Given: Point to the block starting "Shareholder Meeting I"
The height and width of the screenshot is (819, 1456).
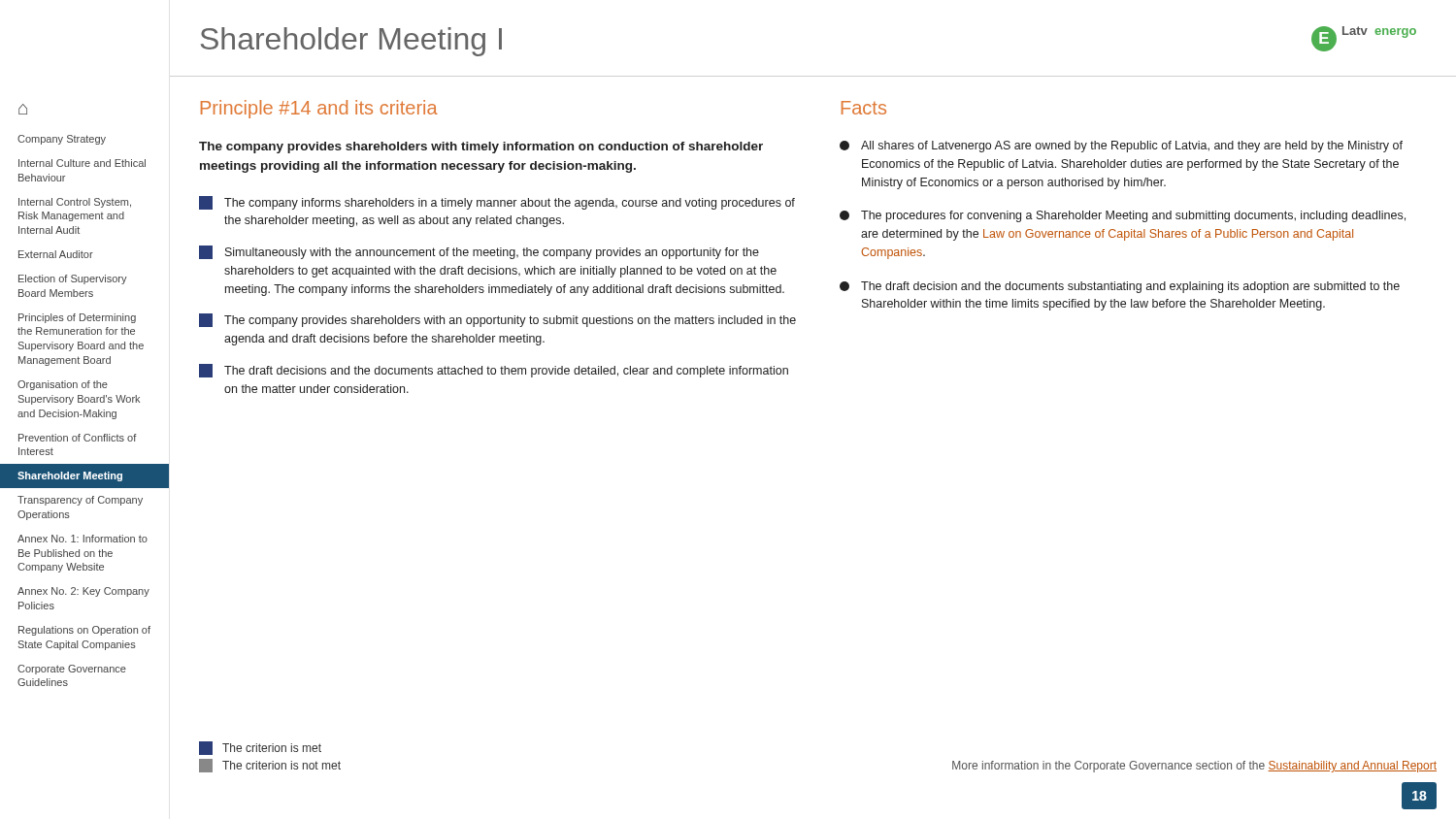Looking at the screenshot, I should coord(352,39).
